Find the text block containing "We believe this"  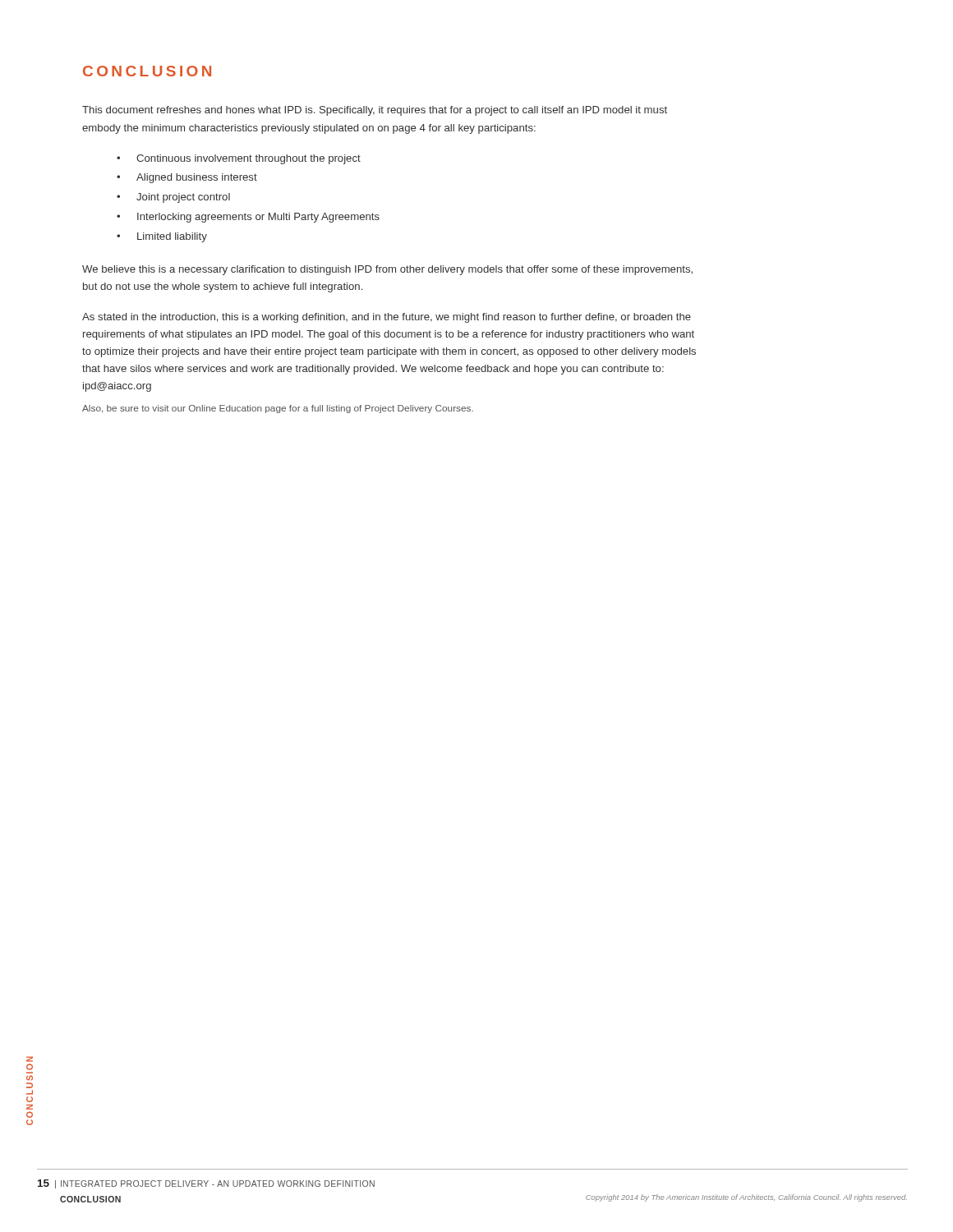coord(390,277)
